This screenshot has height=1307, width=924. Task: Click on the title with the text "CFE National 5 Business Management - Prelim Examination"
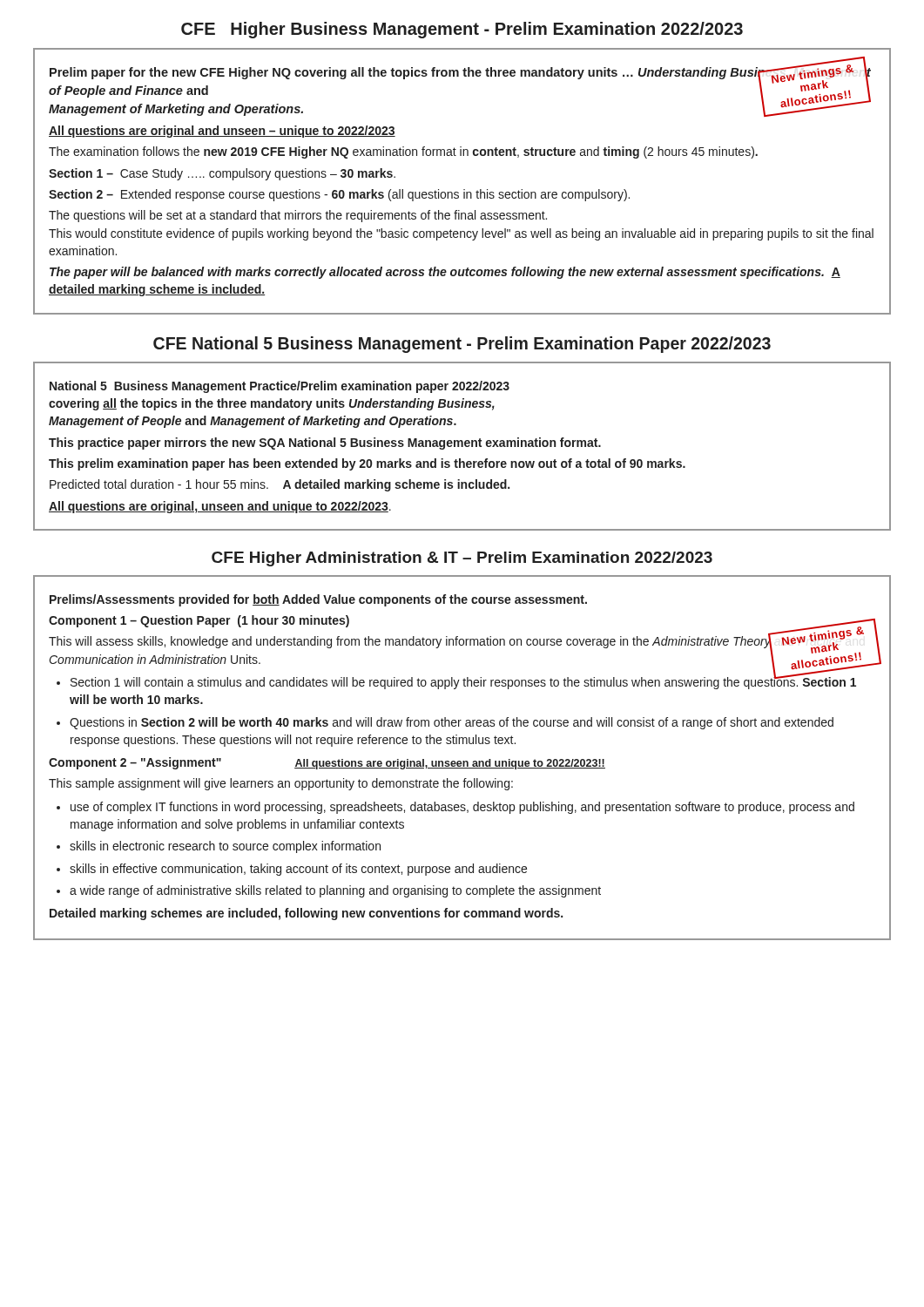click(x=462, y=343)
